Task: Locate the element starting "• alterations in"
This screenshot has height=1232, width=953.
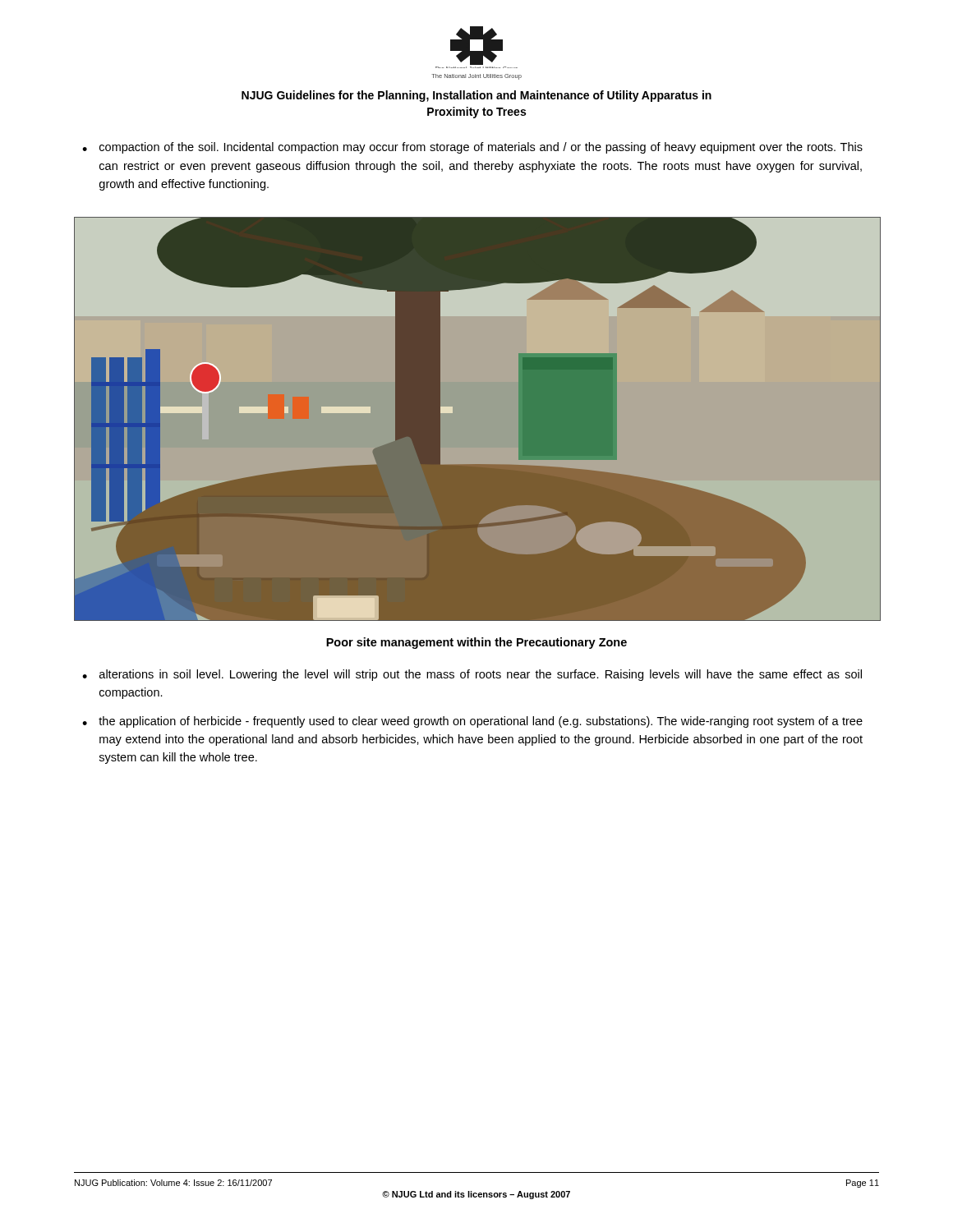Action: pos(472,683)
